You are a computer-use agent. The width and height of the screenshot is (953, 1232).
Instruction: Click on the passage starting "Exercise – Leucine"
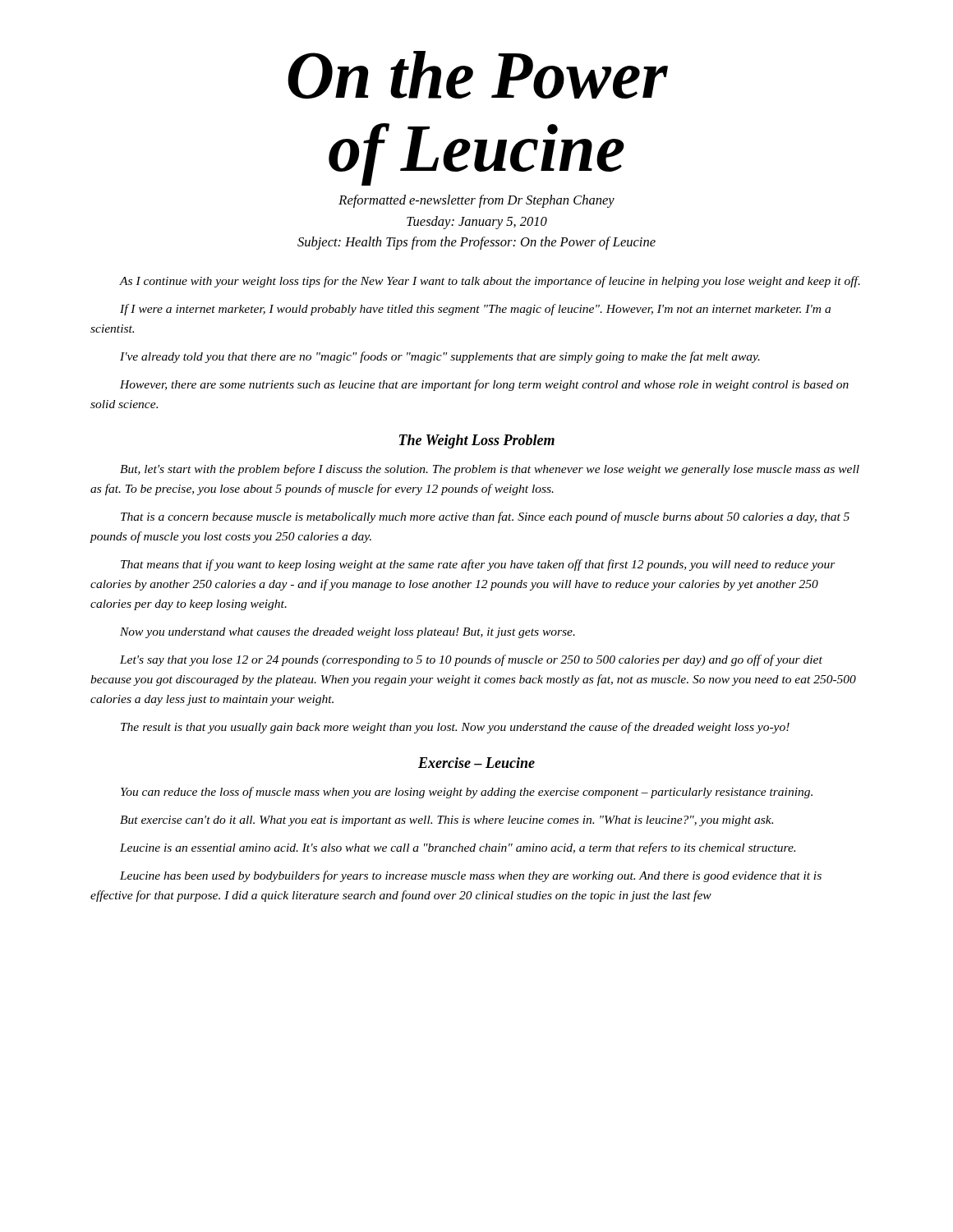[x=476, y=763]
